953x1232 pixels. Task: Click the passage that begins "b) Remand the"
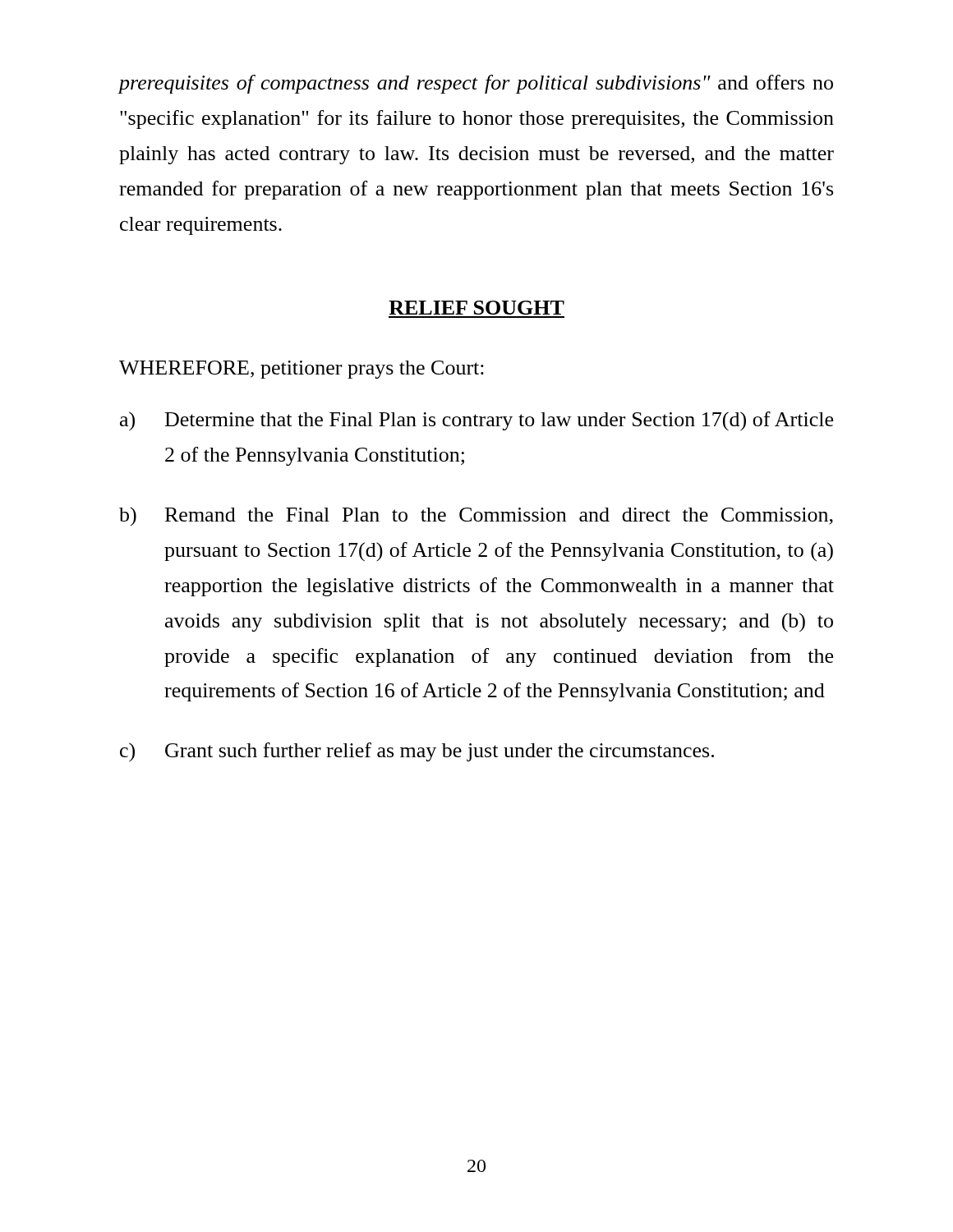click(x=476, y=603)
